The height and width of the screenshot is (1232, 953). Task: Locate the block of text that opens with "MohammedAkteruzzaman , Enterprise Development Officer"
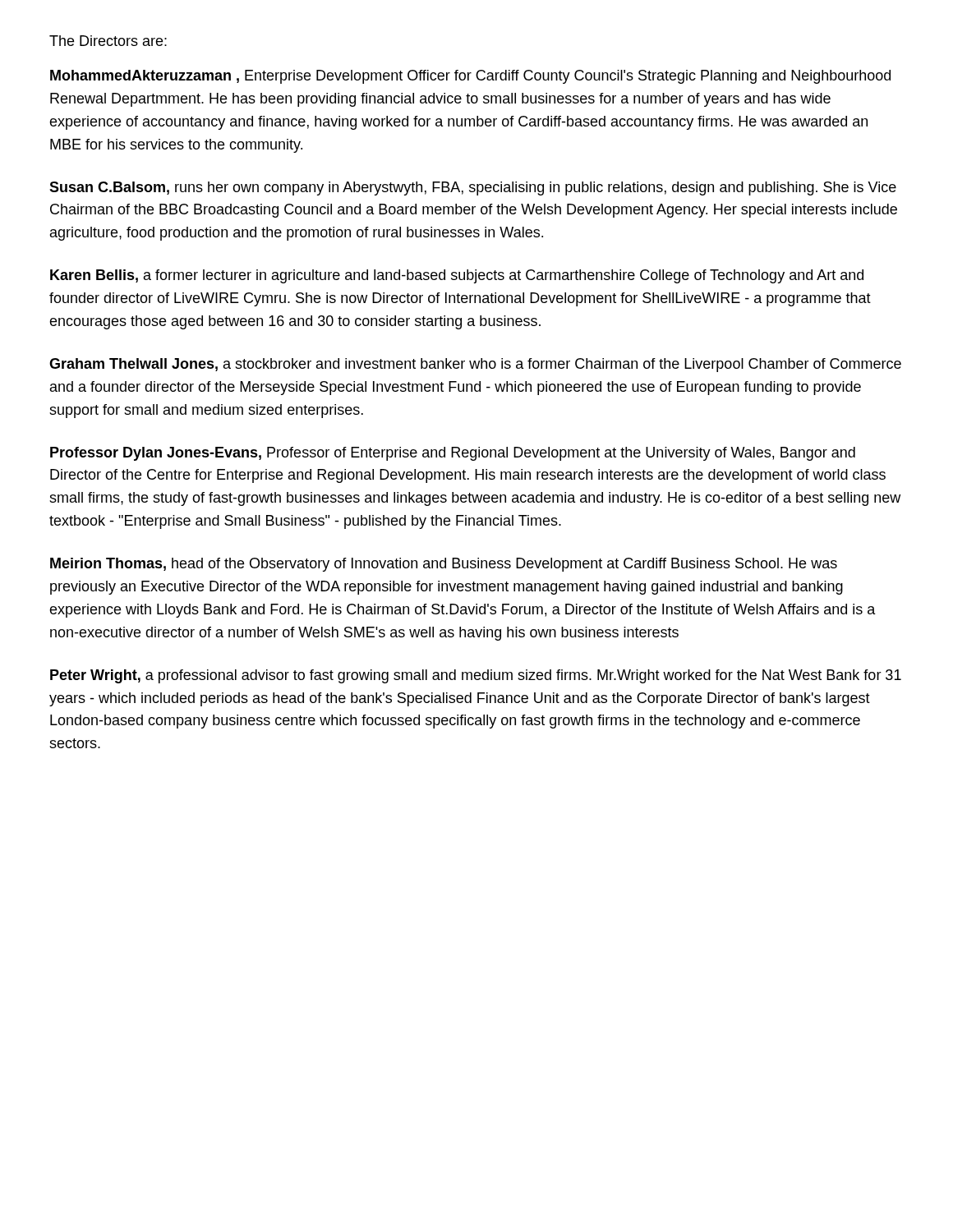470,110
